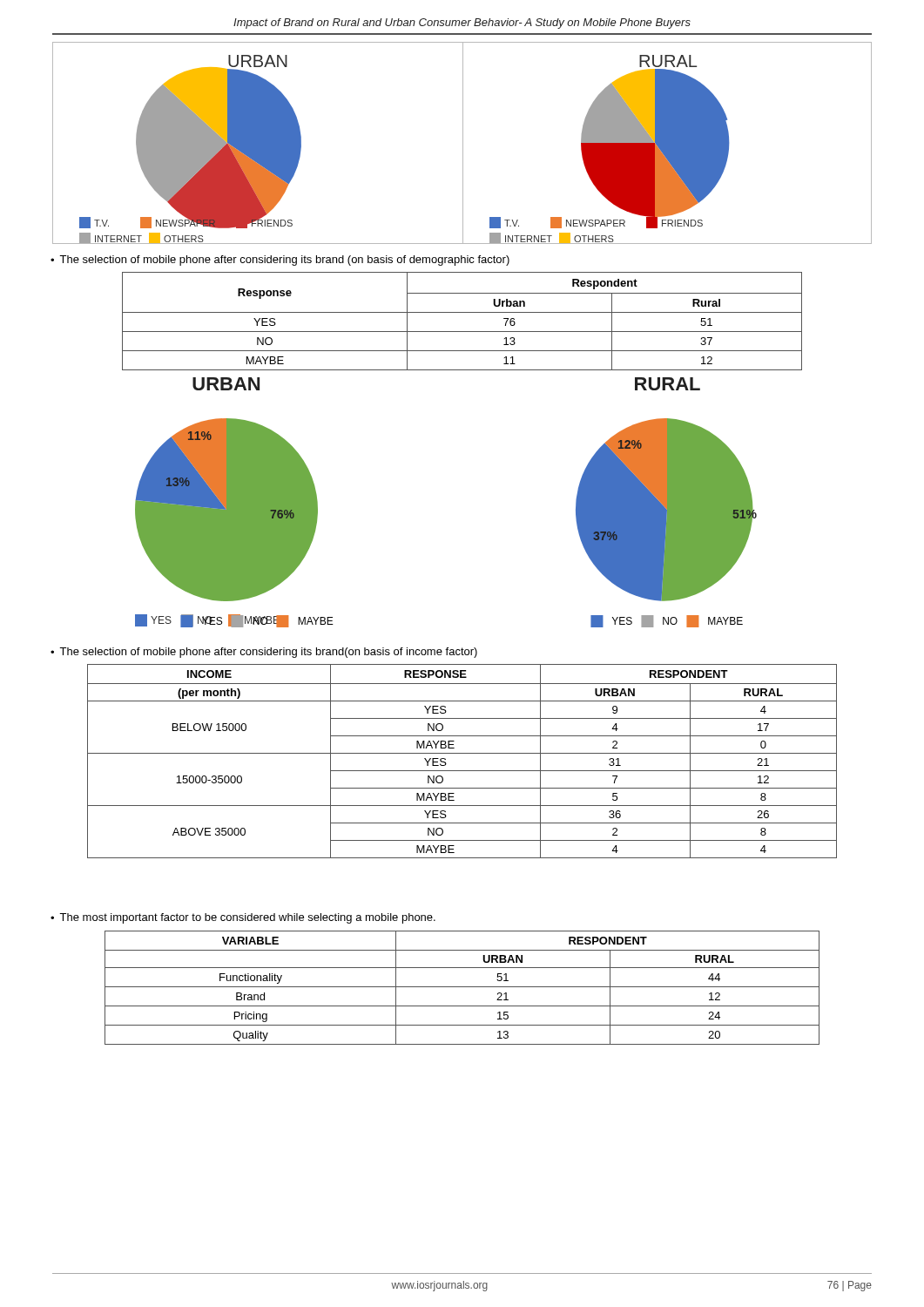The width and height of the screenshot is (924, 1307).
Task: Find the table that mentions "Rural"
Action: [462, 321]
